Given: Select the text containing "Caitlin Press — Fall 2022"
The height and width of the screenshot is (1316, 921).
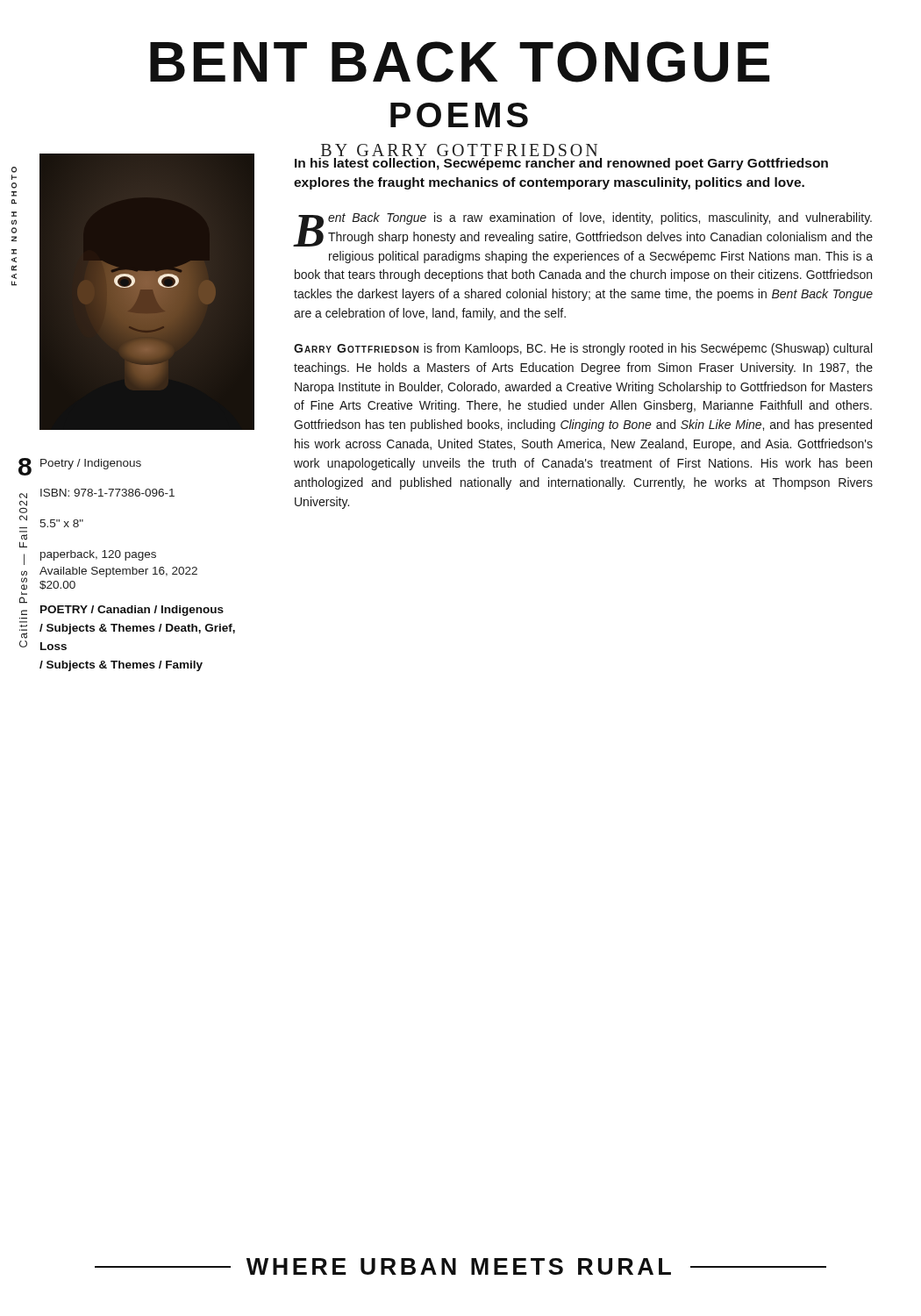Looking at the screenshot, I should tap(24, 570).
